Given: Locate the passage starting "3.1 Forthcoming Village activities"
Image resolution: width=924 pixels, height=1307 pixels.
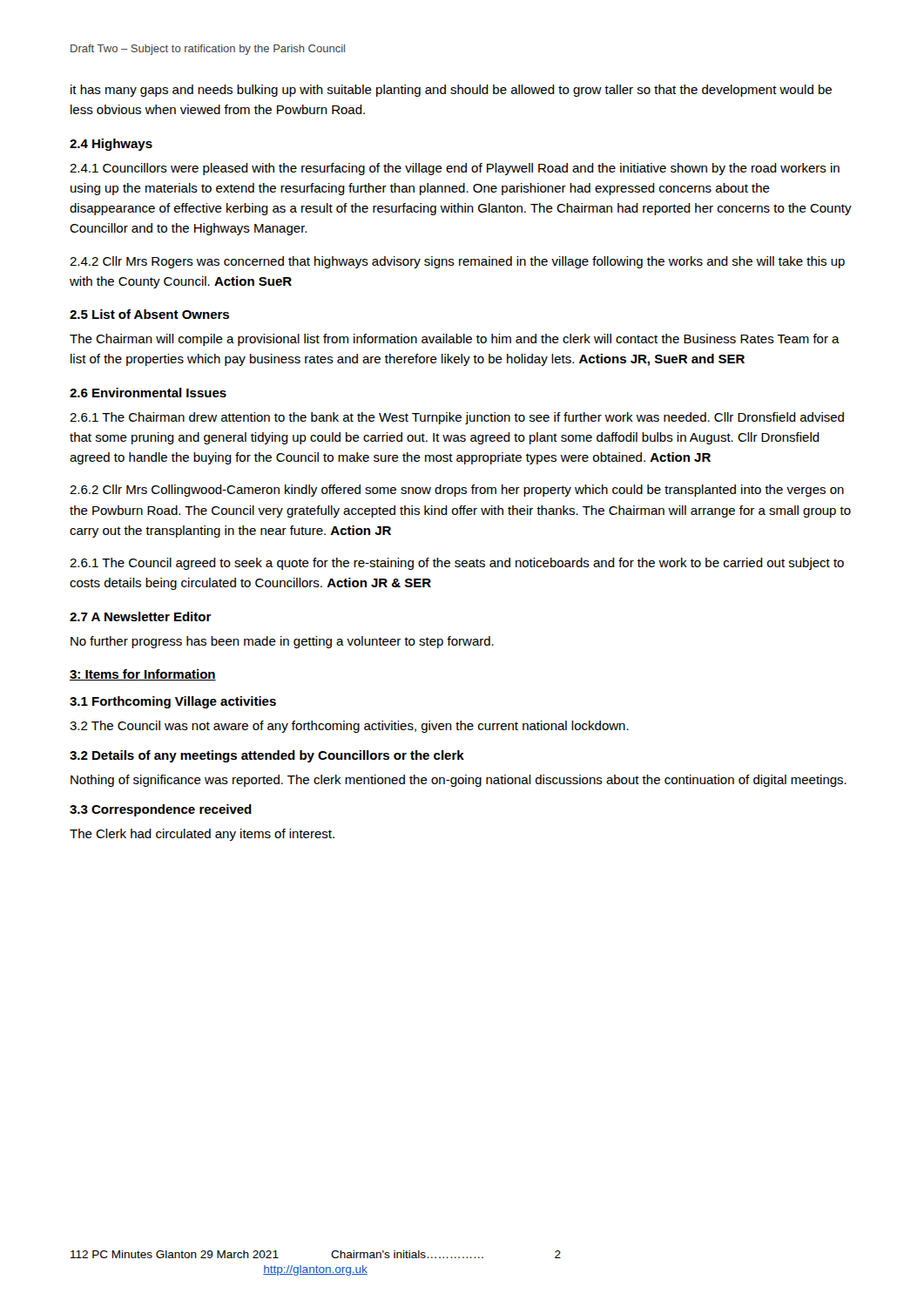Looking at the screenshot, I should tap(173, 701).
